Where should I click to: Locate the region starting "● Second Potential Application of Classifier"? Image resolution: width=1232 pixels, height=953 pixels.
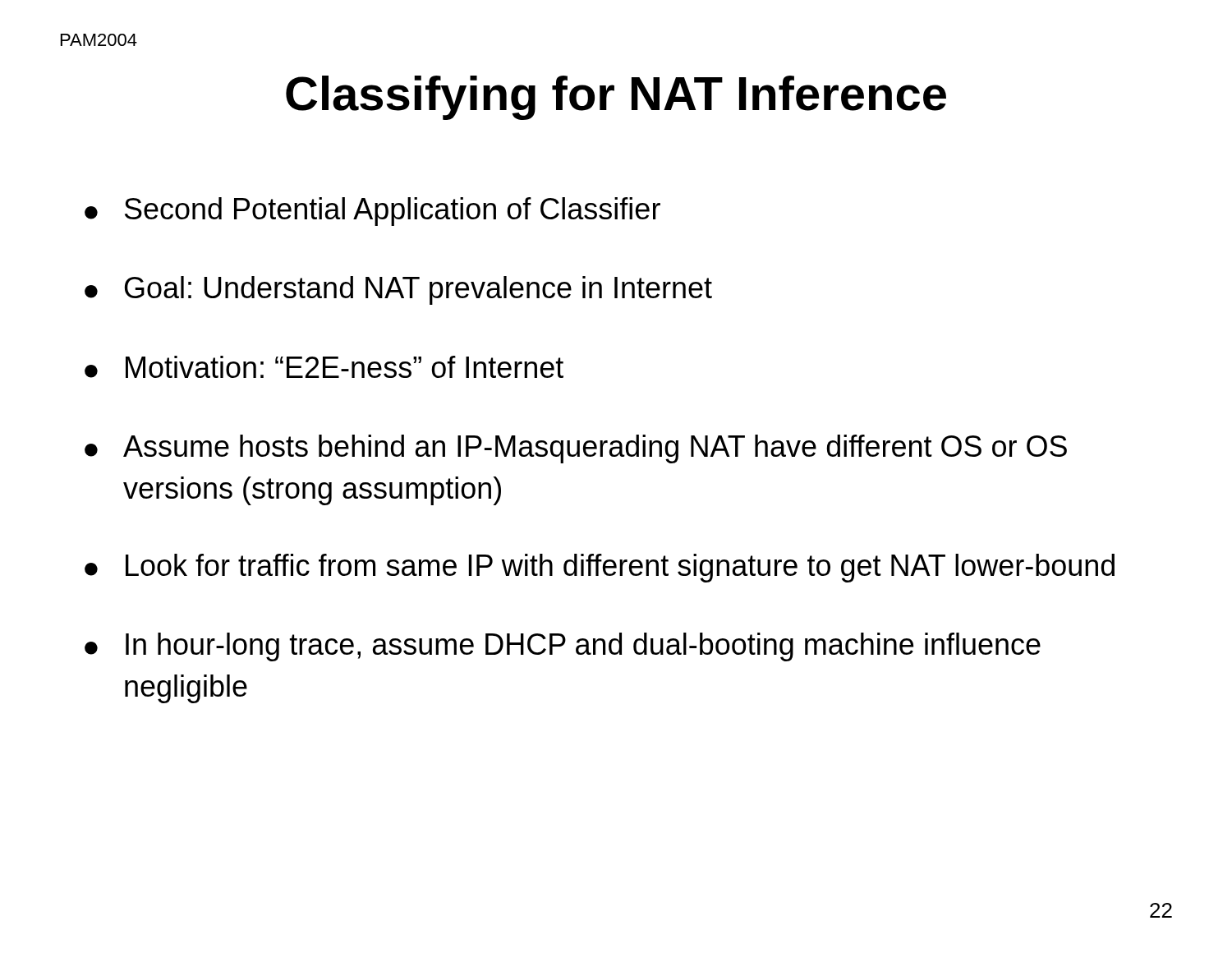click(371, 210)
